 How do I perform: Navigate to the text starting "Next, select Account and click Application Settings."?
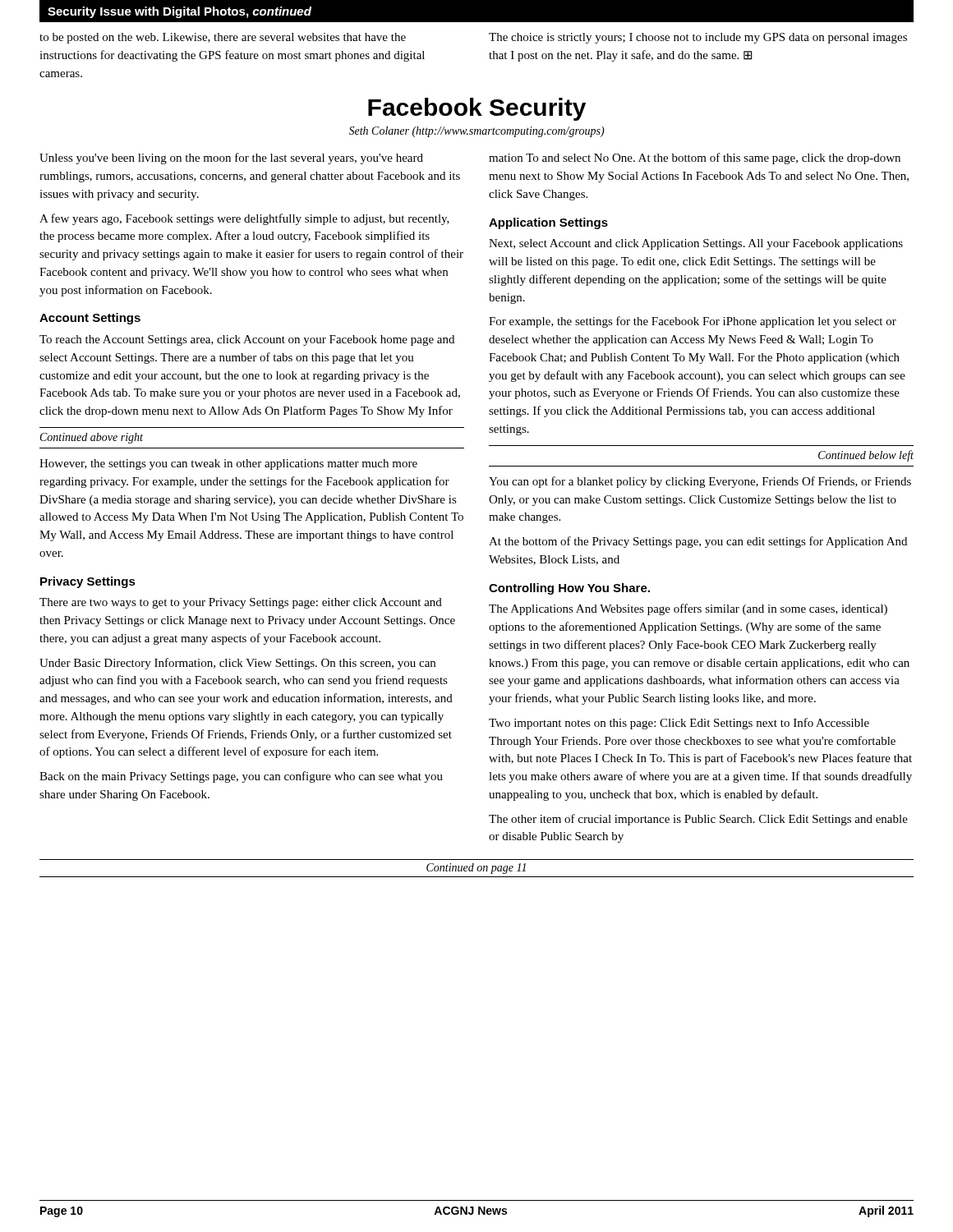click(x=696, y=270)
